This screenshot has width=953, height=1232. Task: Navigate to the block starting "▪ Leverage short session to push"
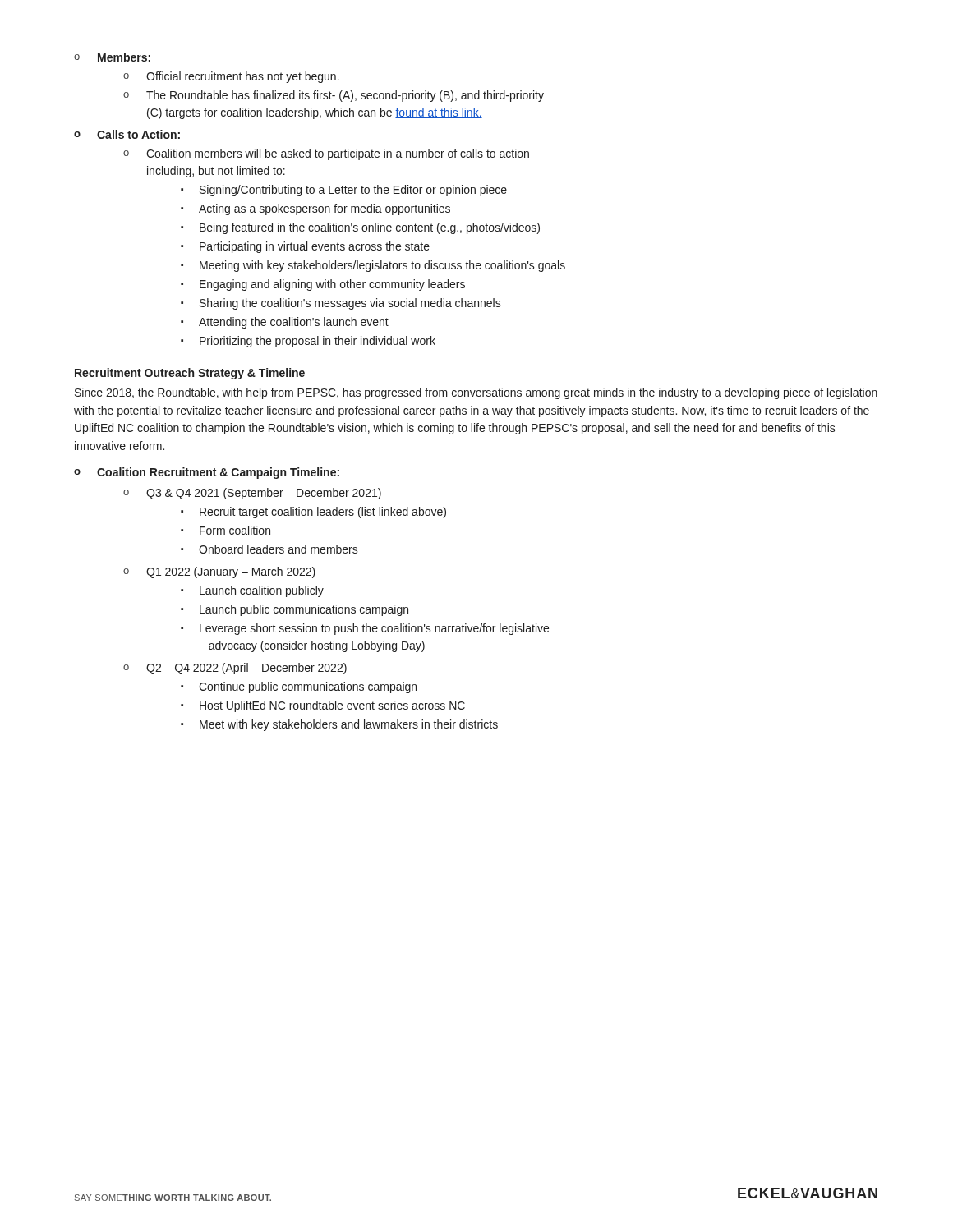click(x=530, y=637)
